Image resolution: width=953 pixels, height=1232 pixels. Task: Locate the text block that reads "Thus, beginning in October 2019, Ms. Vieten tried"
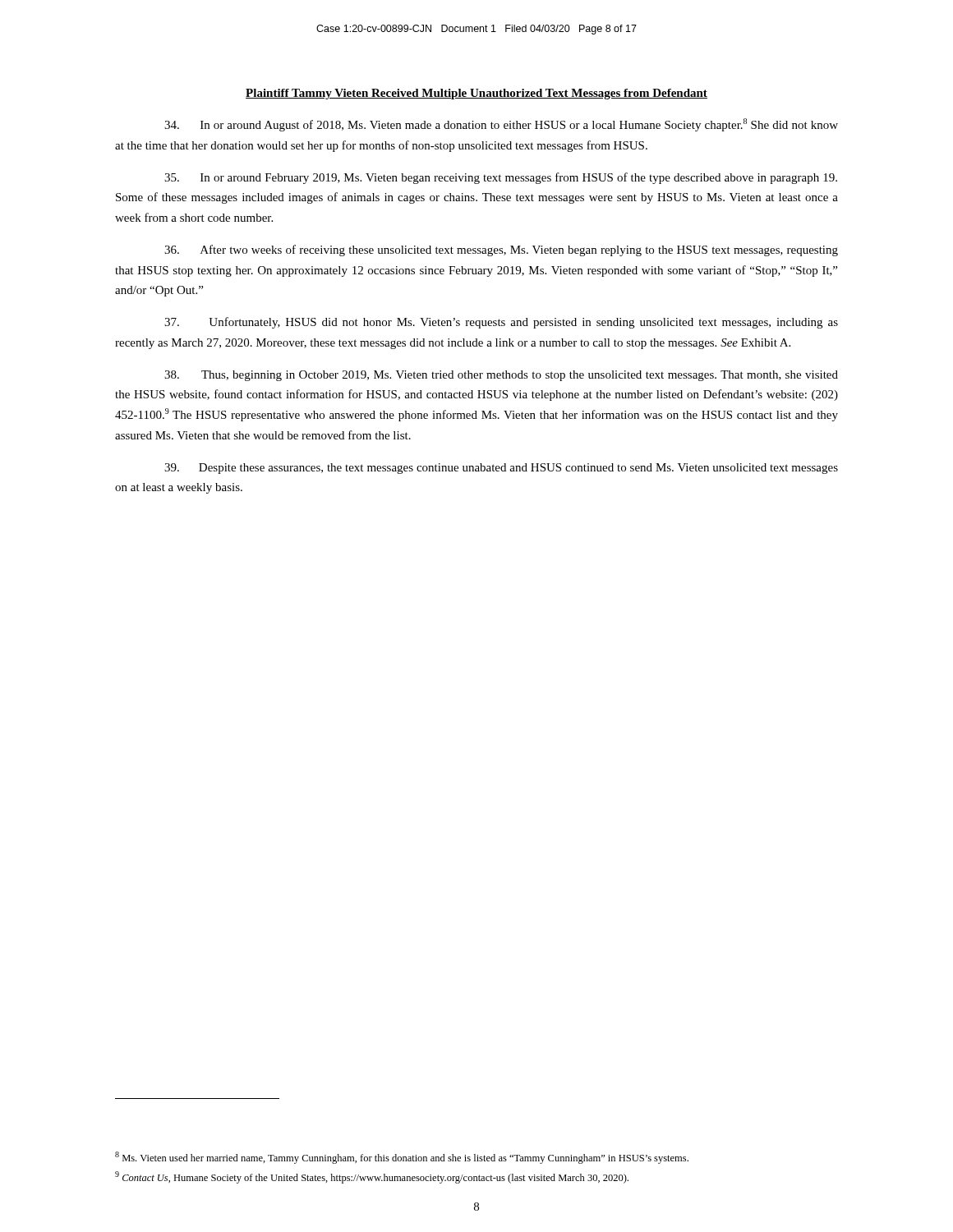point(476,405)
